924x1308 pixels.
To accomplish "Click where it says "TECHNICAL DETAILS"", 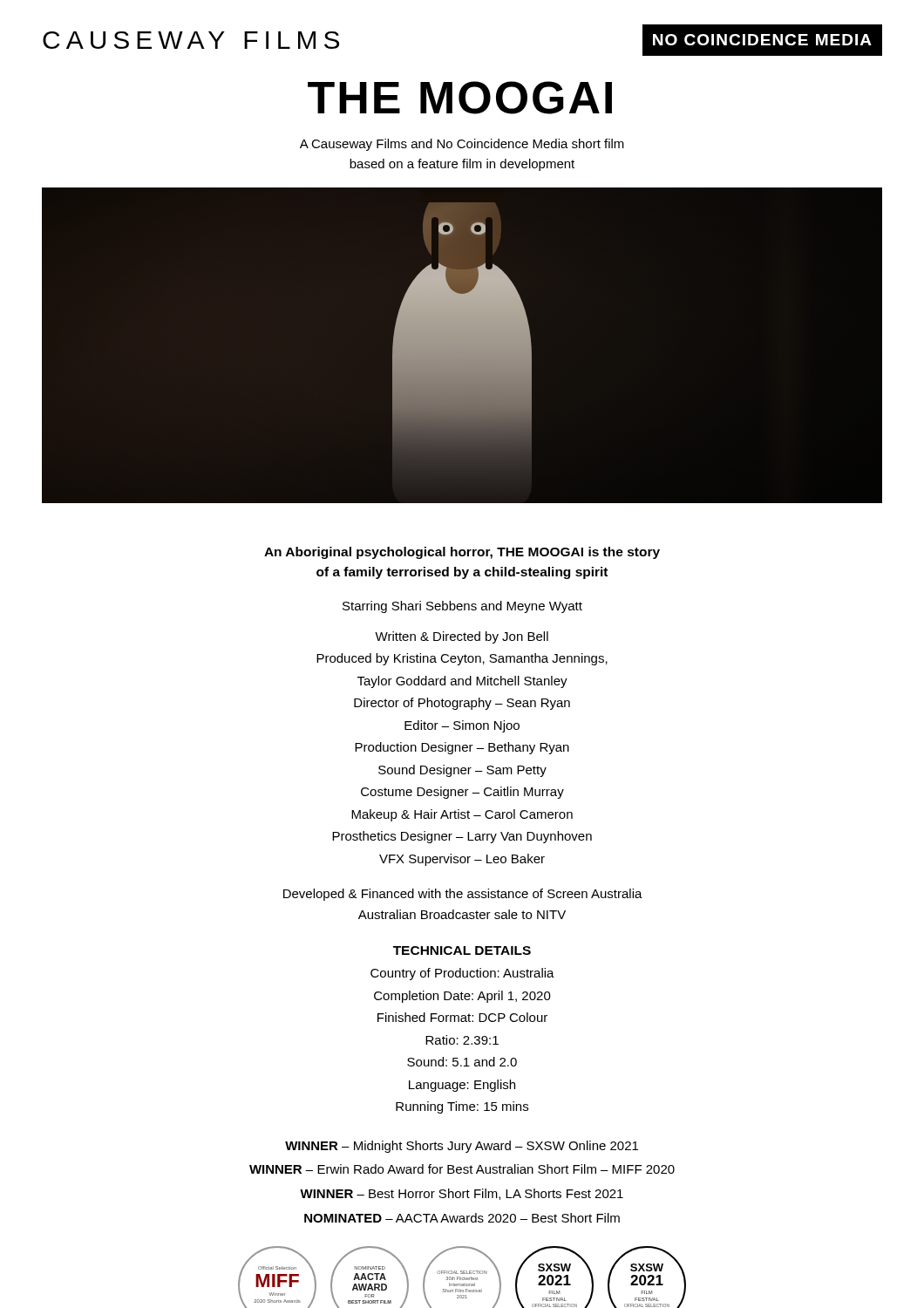I will [462, 950].
